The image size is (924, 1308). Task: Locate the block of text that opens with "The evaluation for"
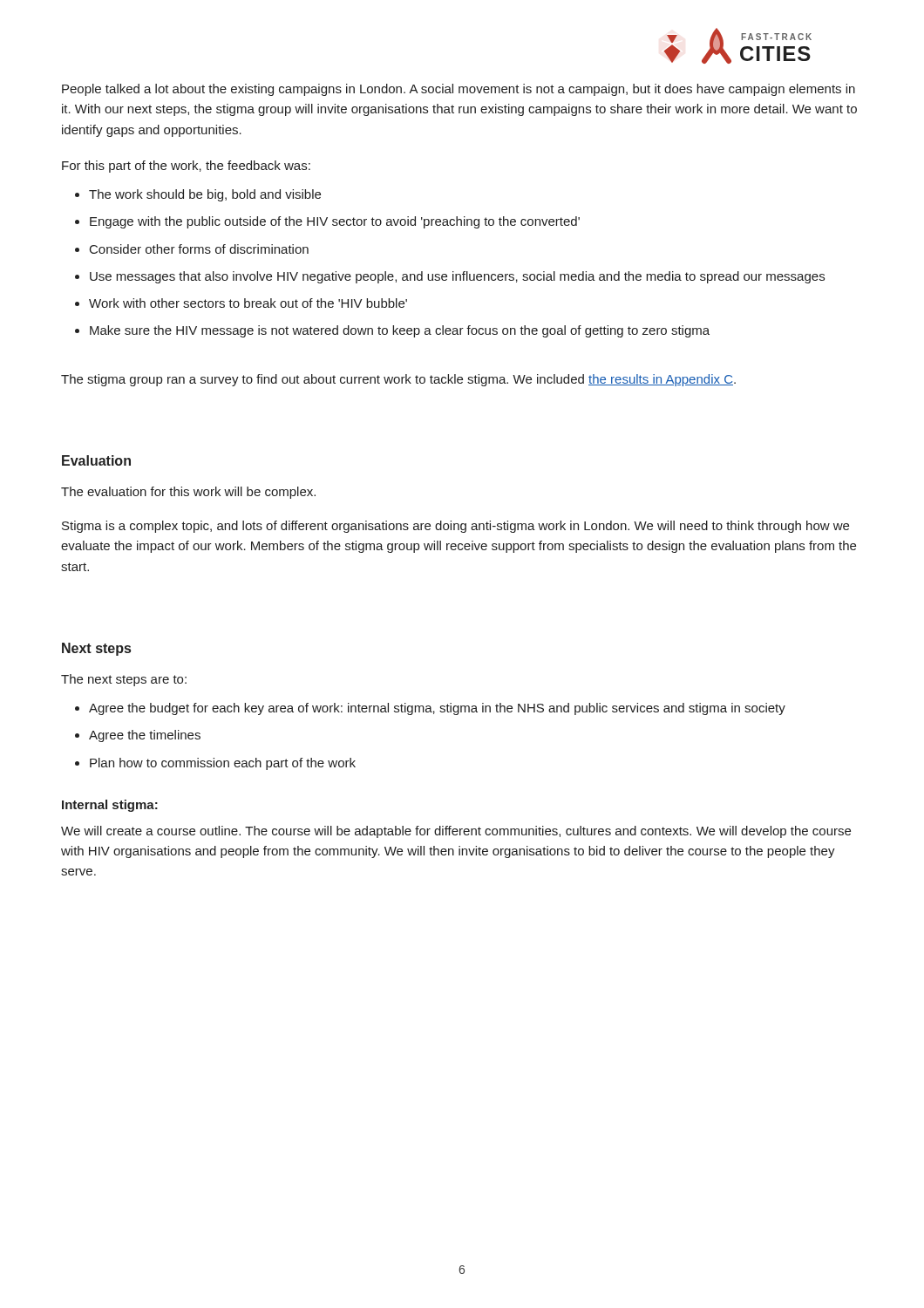tap(189, 491)
